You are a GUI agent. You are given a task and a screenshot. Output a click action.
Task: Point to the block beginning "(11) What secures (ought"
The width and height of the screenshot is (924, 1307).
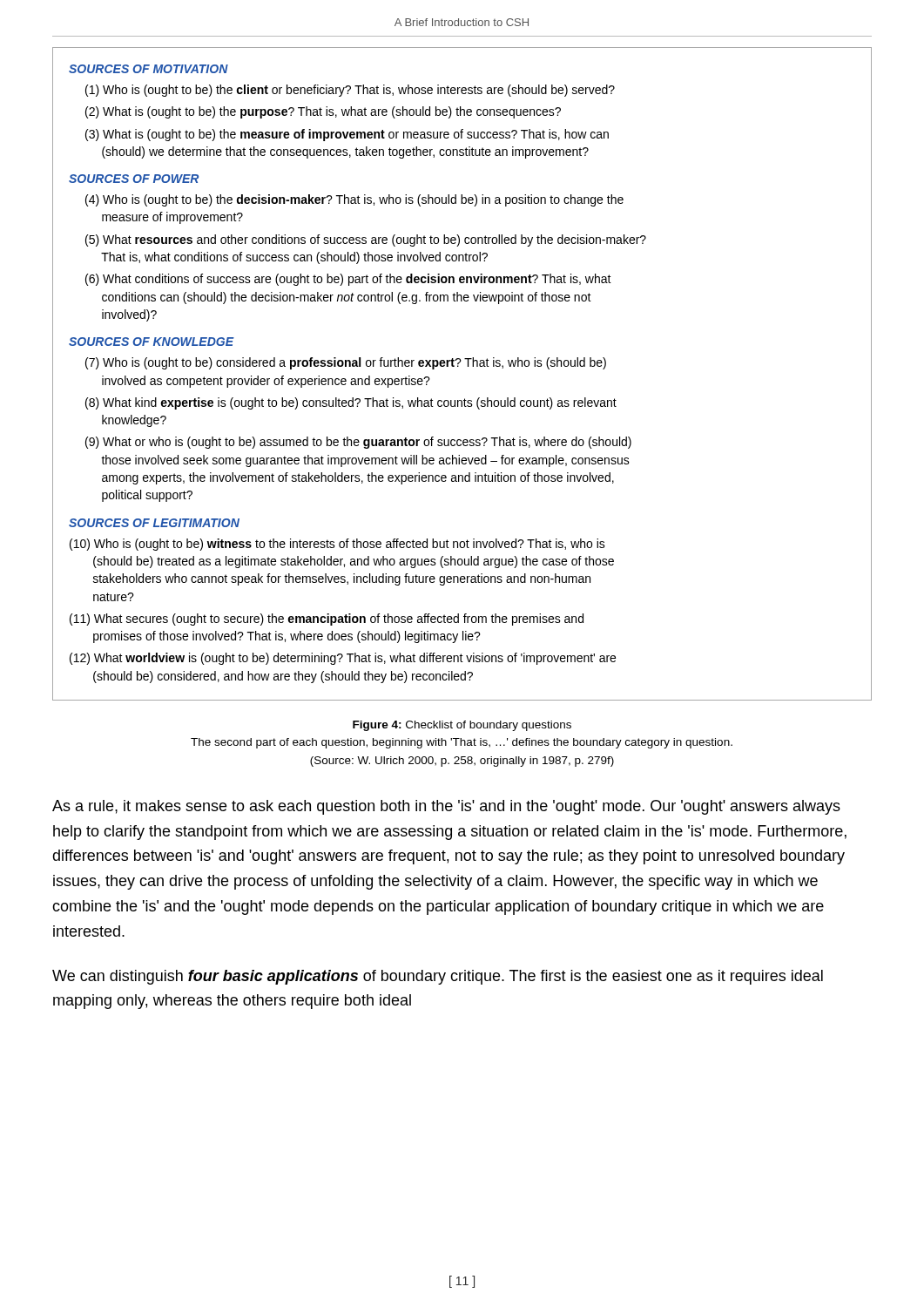click(x=327, y=627)
